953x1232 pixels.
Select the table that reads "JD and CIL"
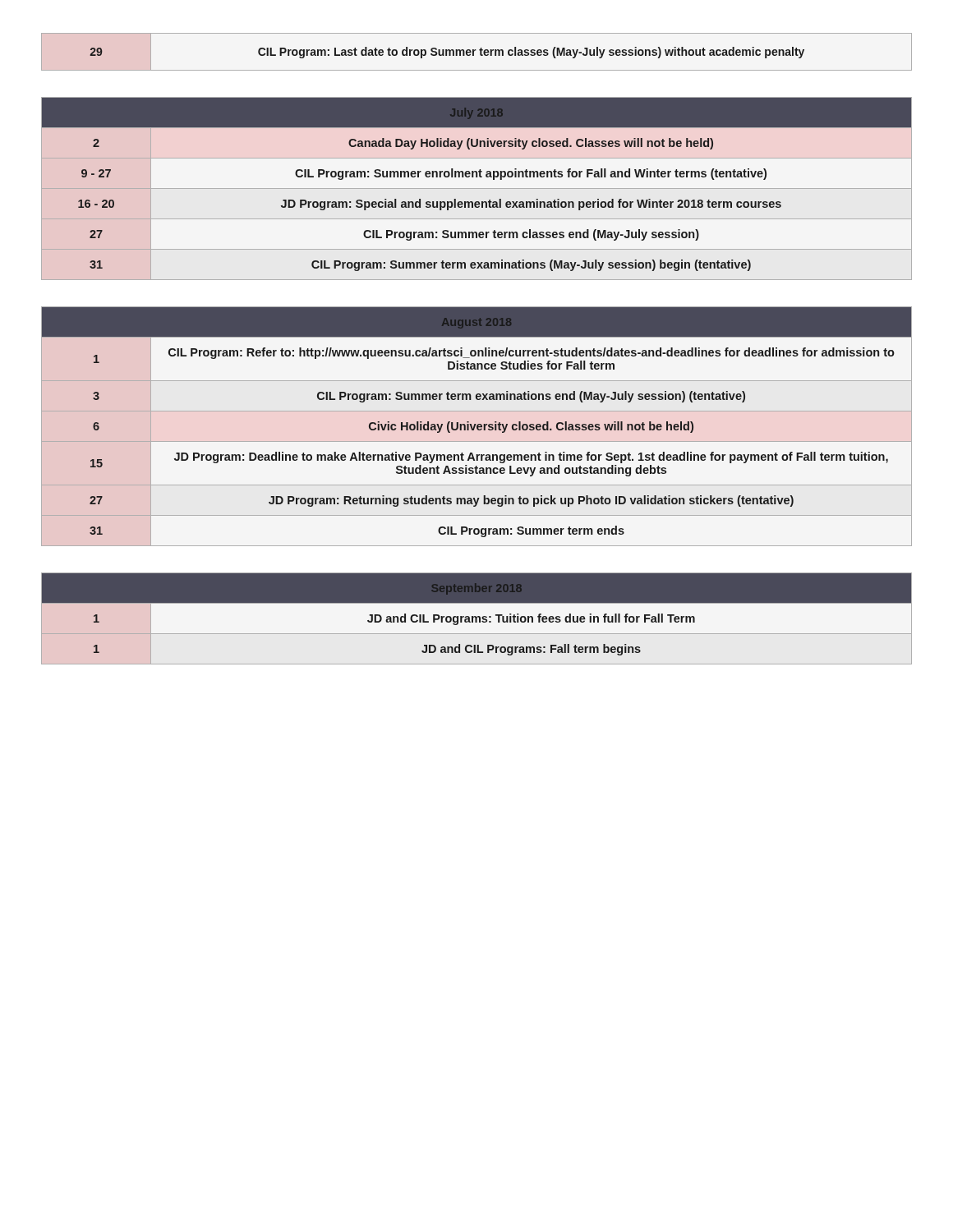476,618
